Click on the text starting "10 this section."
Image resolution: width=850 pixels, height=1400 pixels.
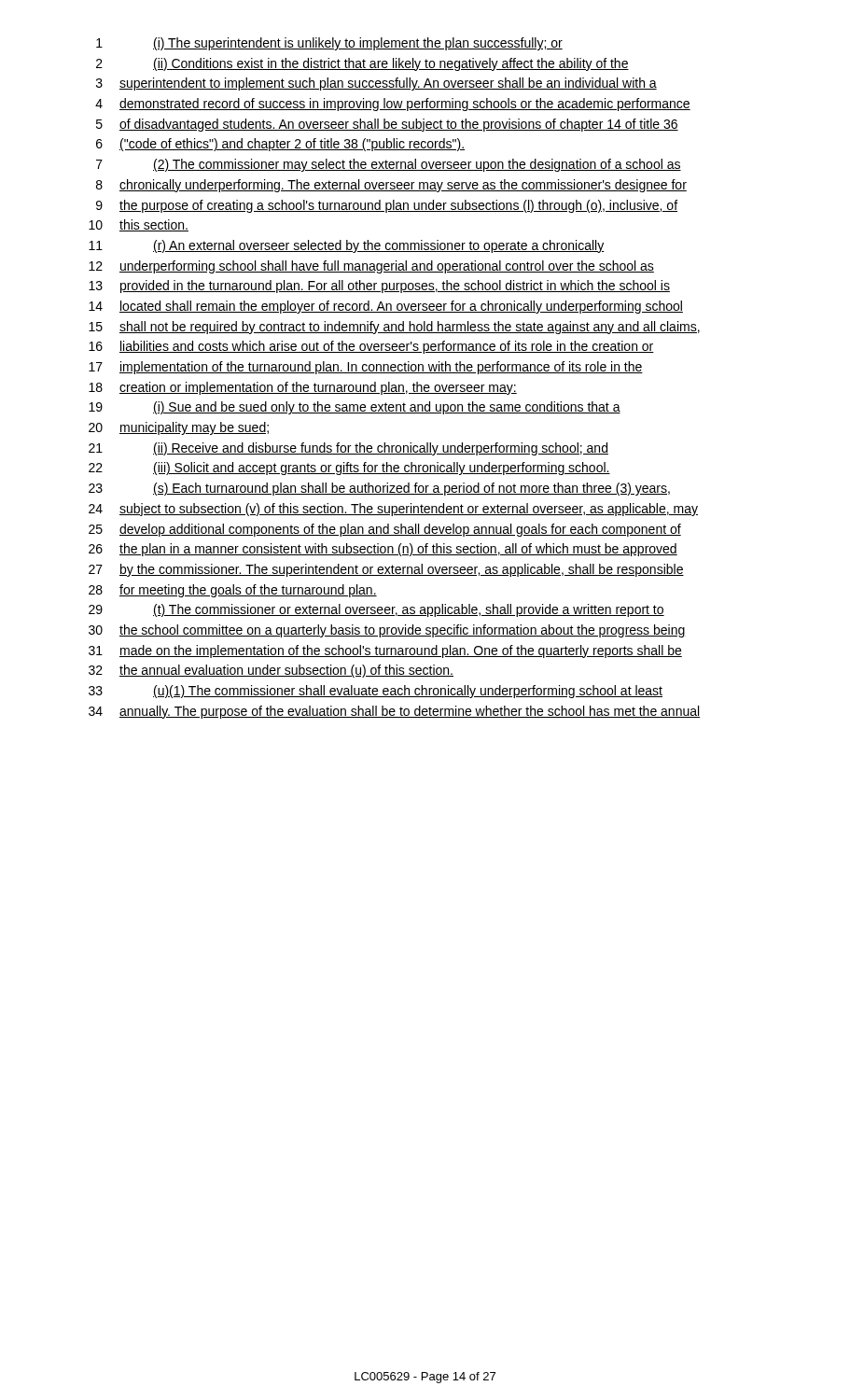point(139,225)
